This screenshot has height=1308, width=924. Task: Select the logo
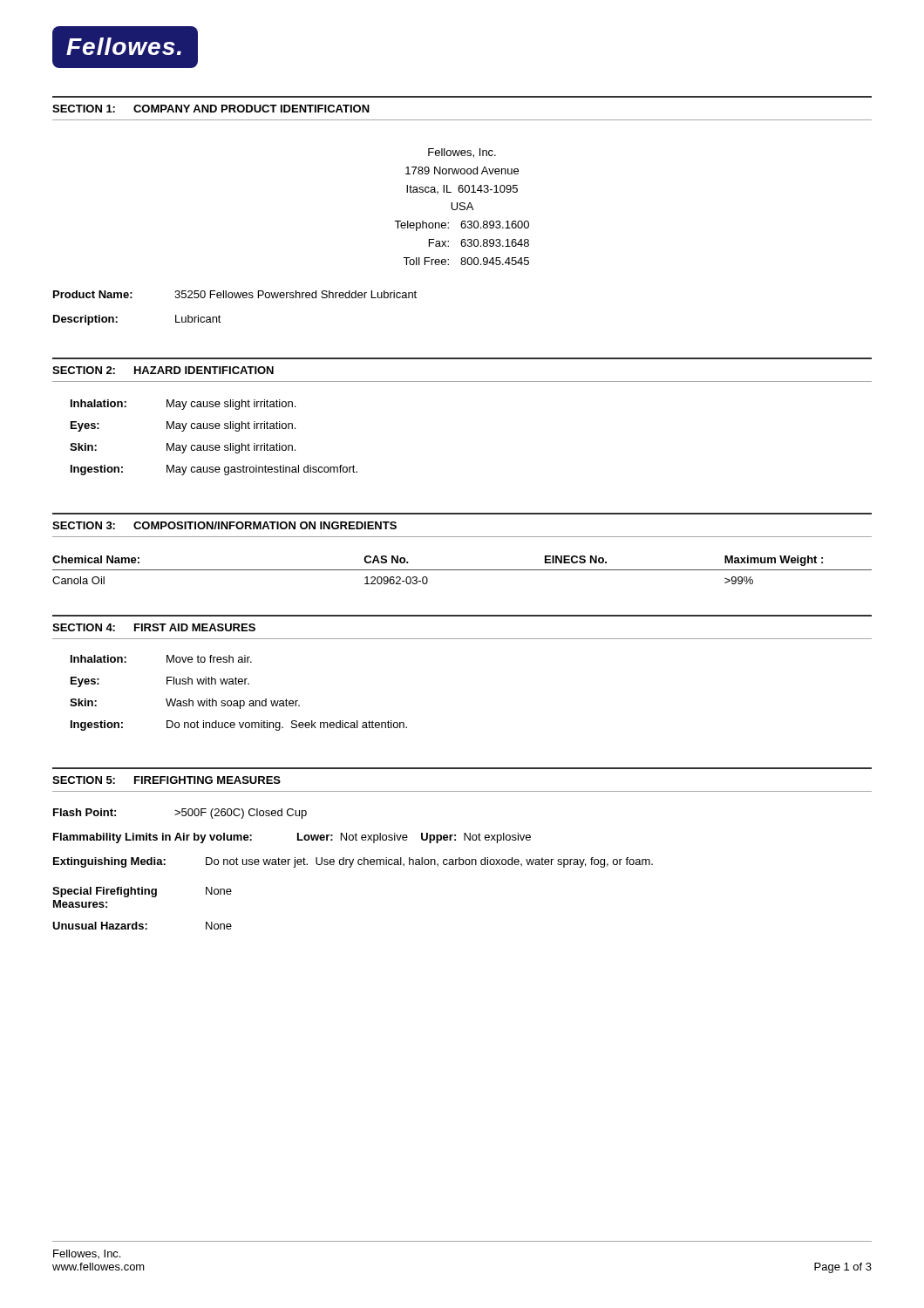coord(125,47)
